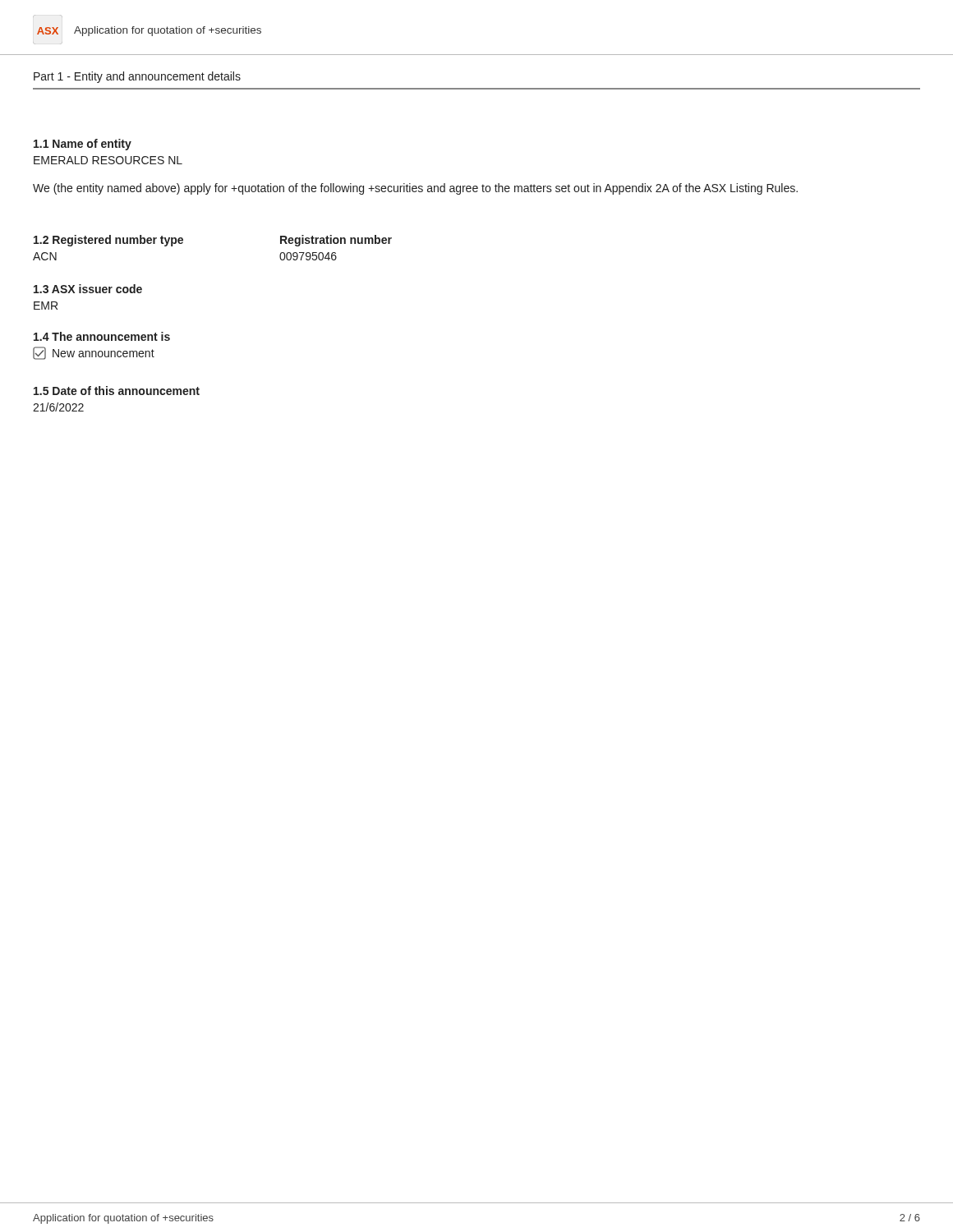Find the text that reads "Registration number"

[336, 240]
